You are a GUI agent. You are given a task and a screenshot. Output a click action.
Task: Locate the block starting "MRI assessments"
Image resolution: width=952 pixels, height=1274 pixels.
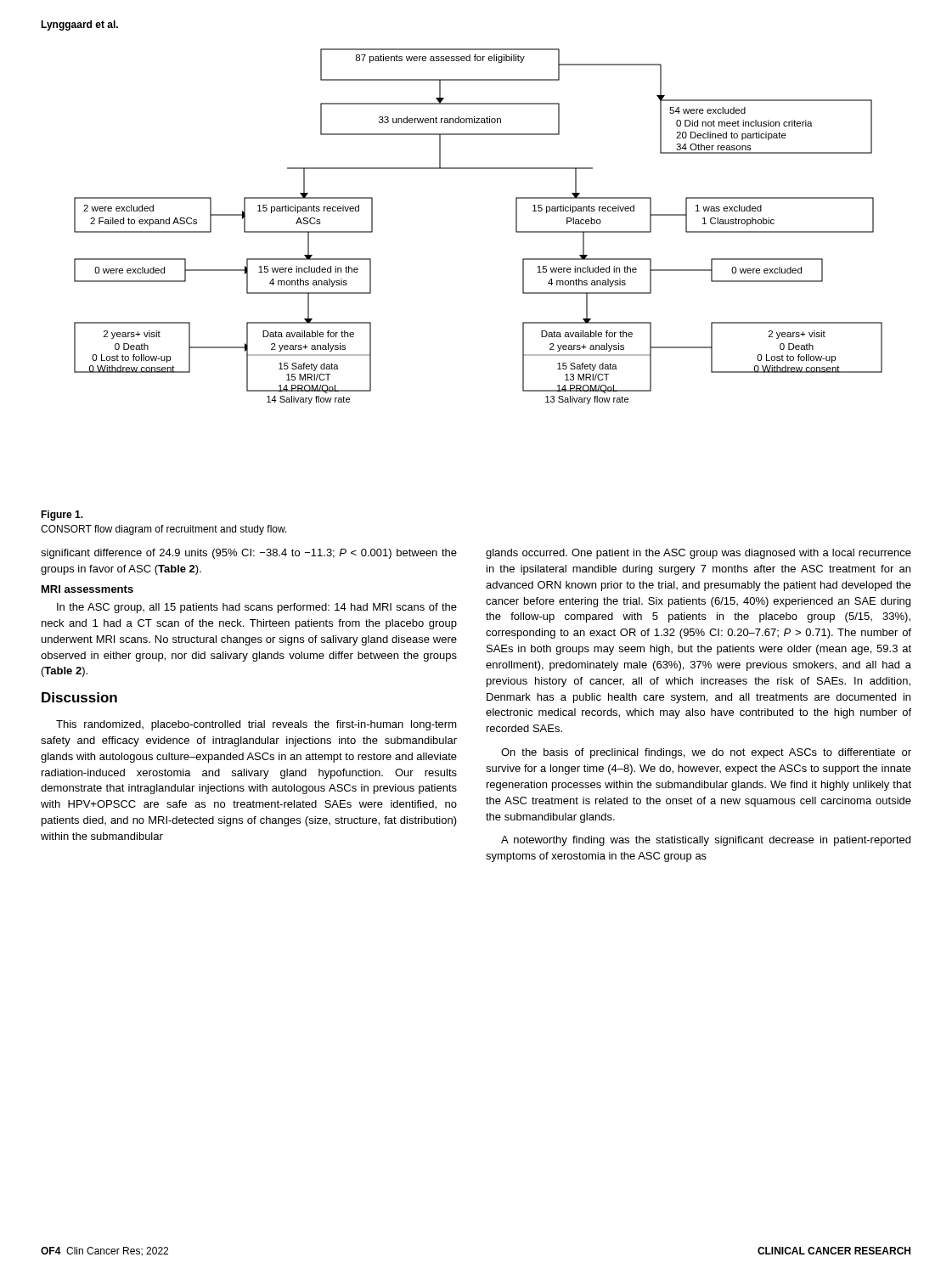[87, 589]
